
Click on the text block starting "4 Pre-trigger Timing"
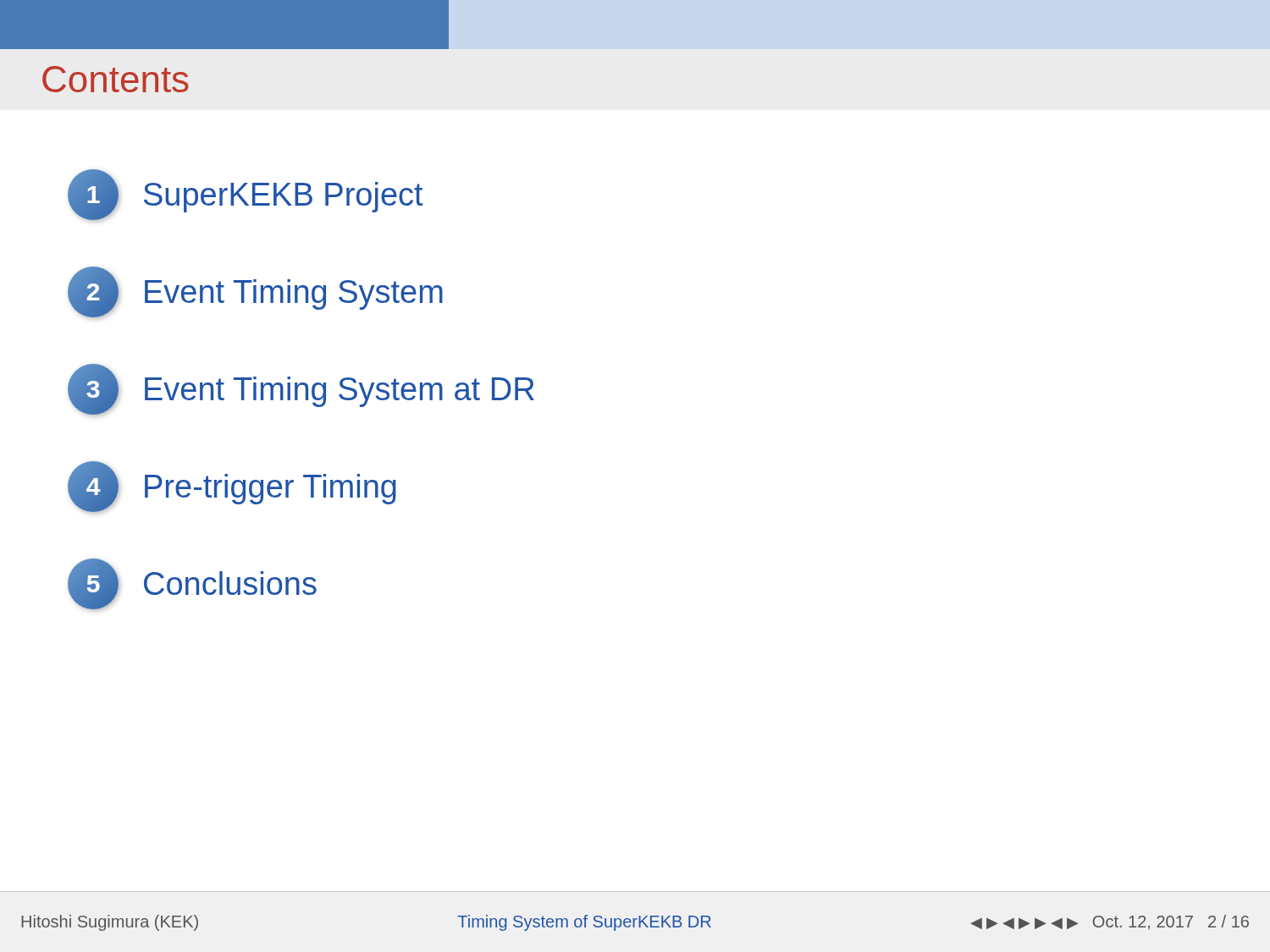233,487
